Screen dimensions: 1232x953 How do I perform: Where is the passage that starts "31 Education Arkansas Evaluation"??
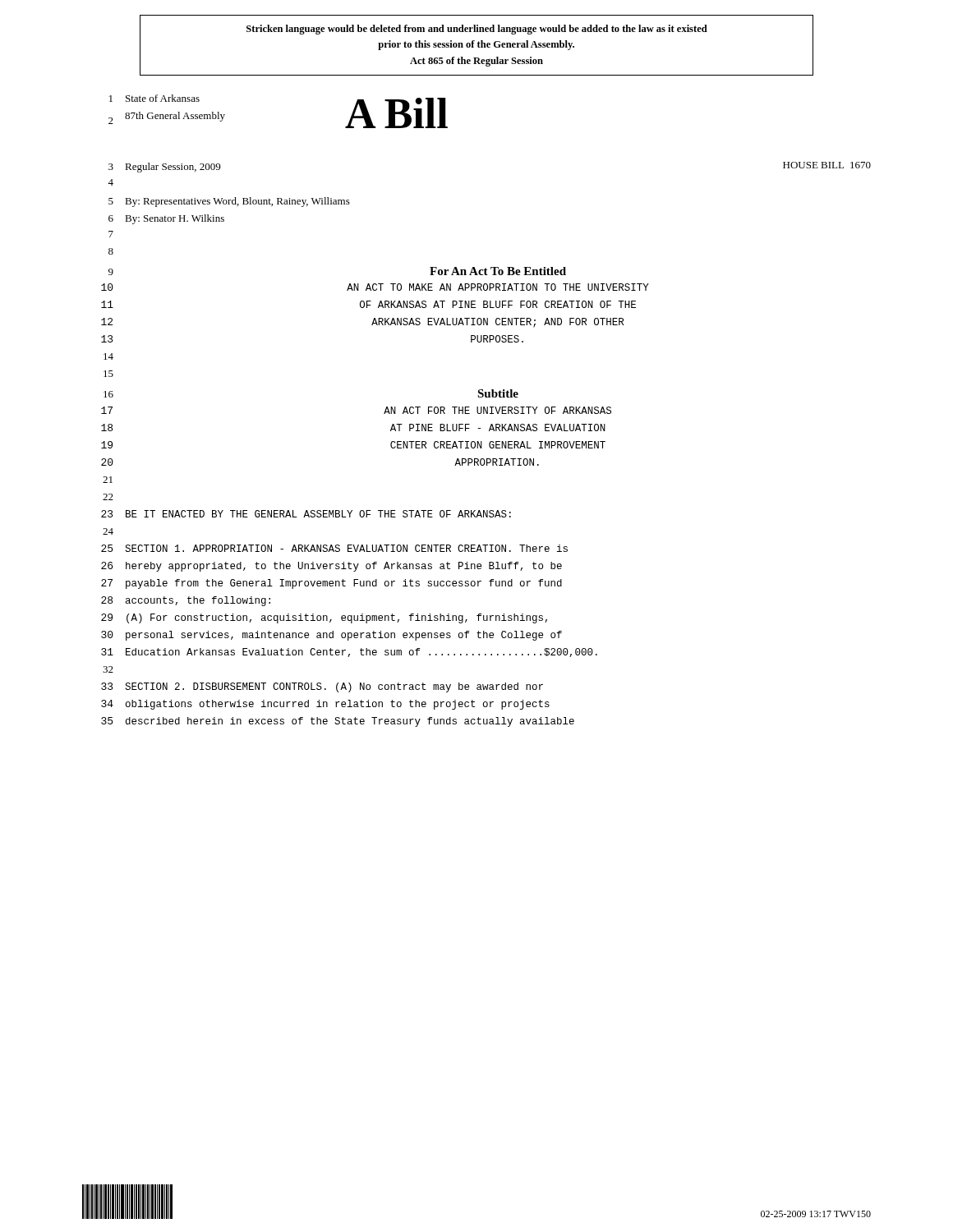pyautogui.click(x=476, y=653)
